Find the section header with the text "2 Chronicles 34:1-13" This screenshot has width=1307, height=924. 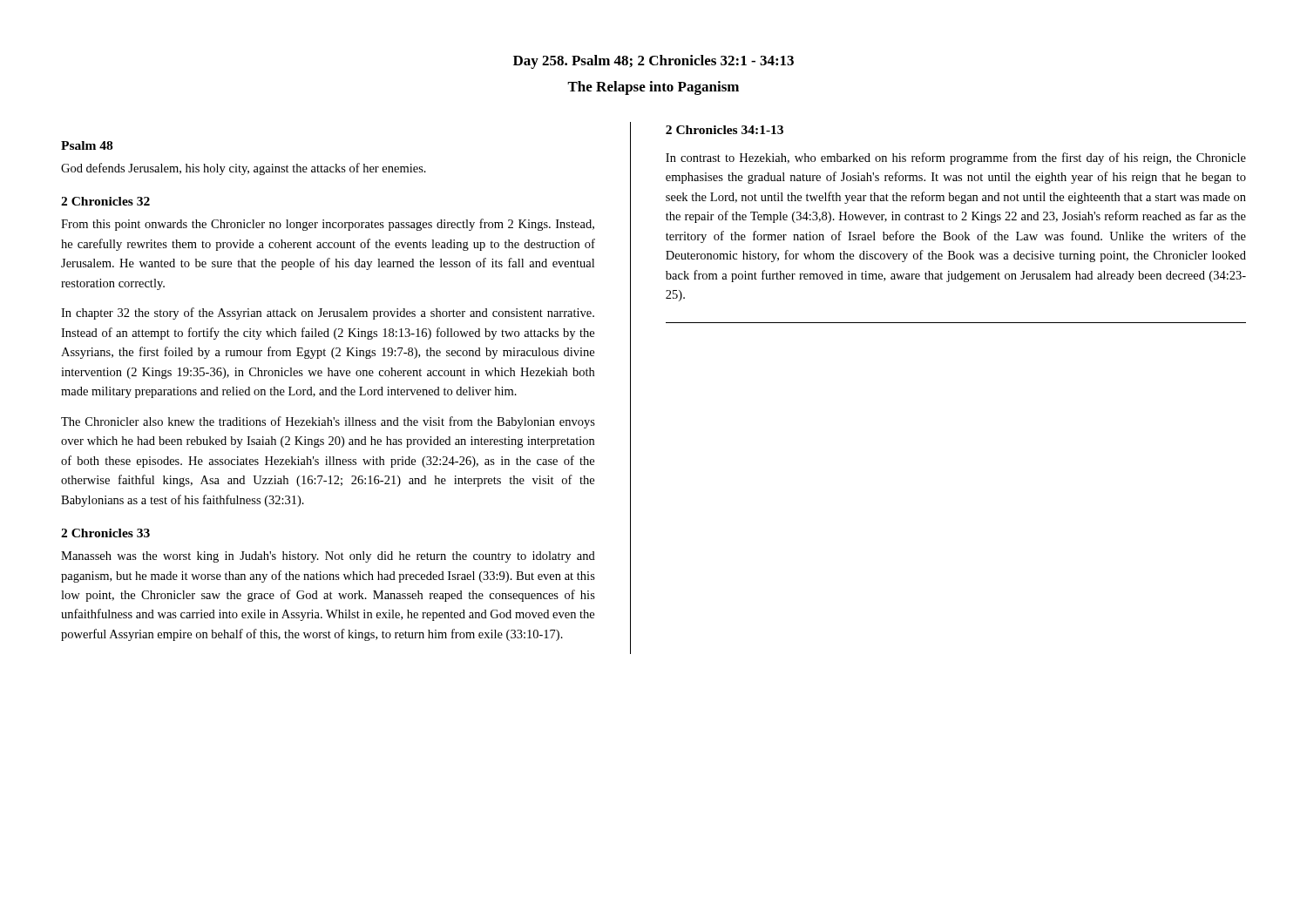725,129
